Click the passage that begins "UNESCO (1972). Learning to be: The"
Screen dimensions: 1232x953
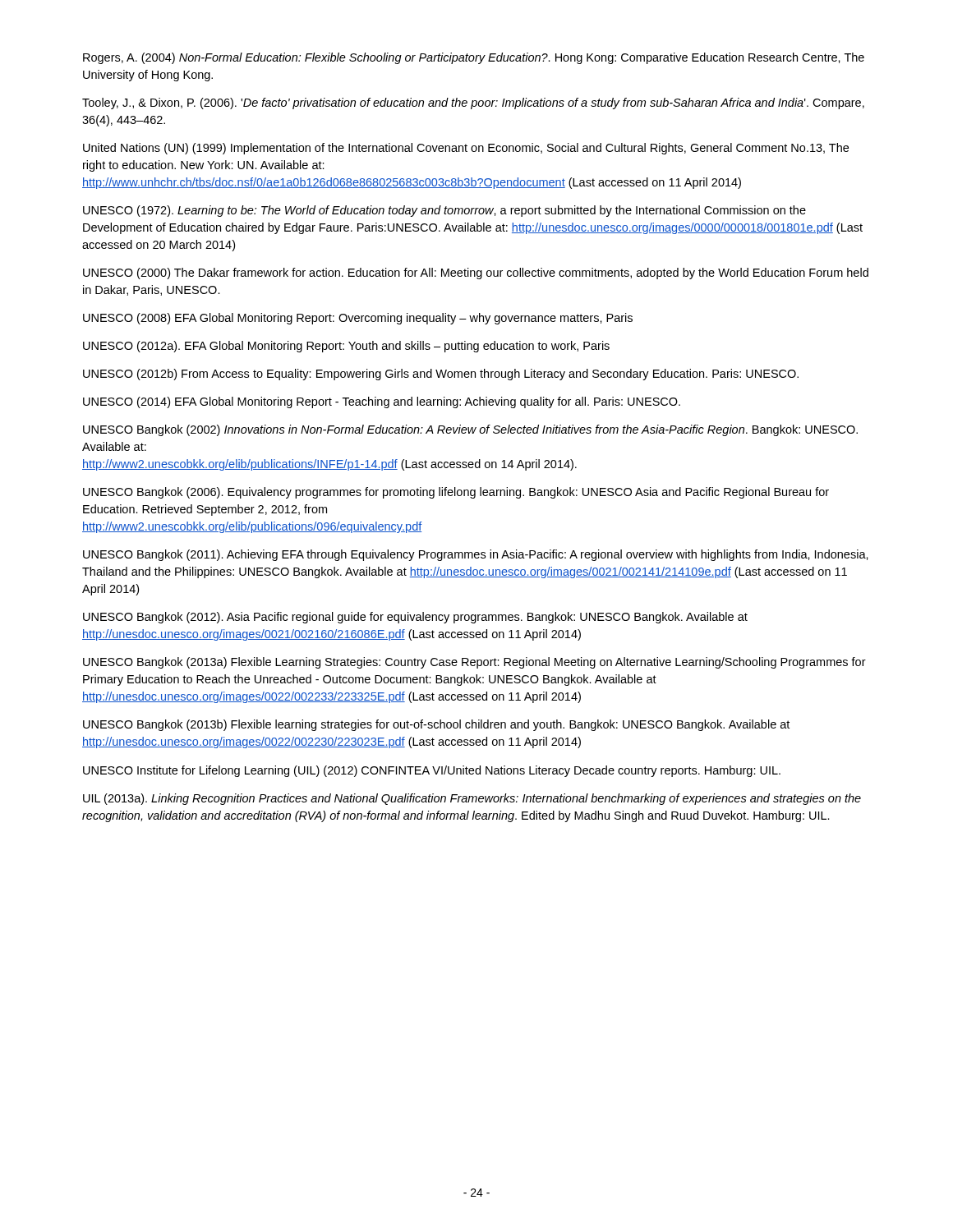[x=472, y=228]
